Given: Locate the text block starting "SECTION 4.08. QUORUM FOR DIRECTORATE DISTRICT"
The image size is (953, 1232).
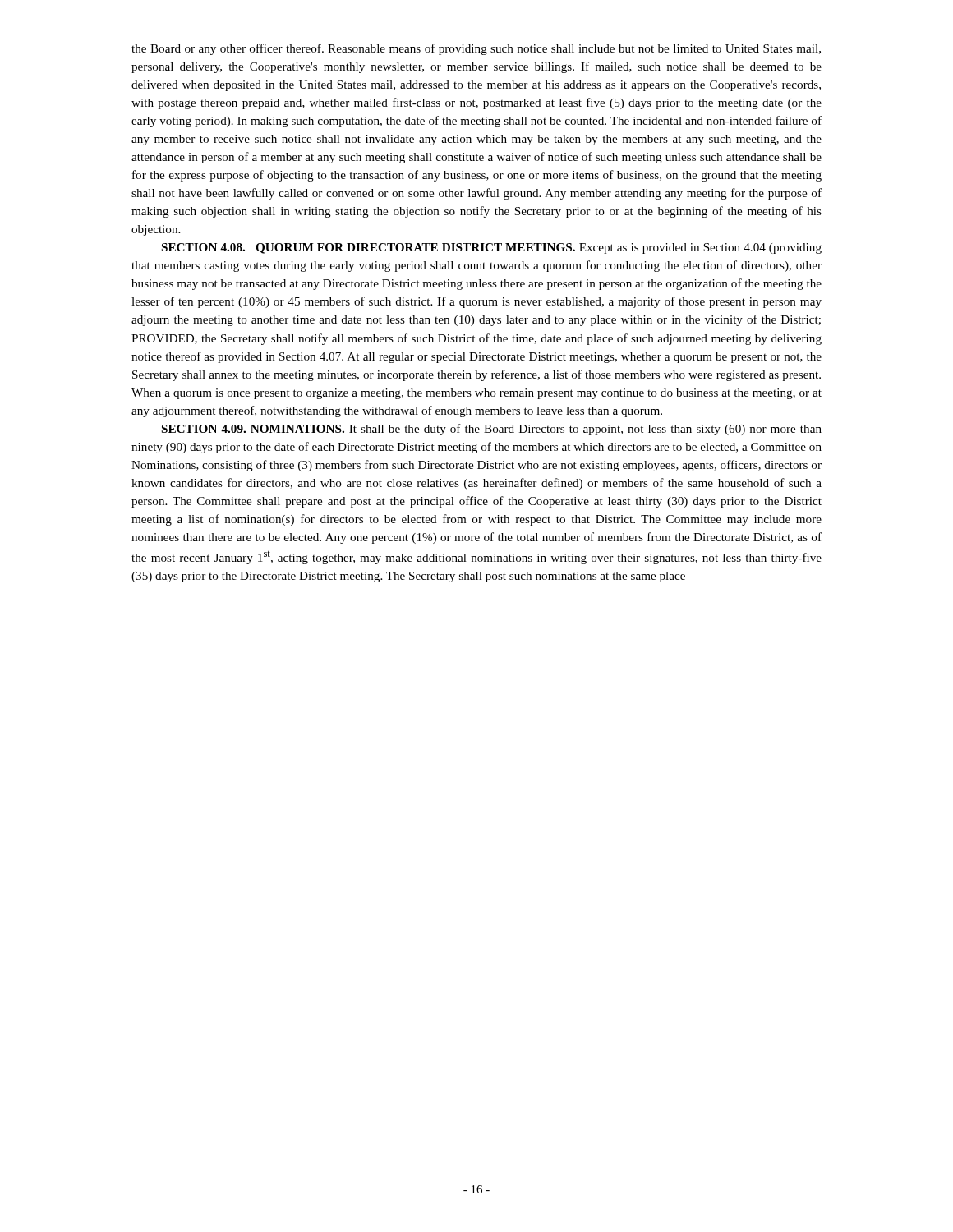Looking at the screenshot, I should [x=476, y=329].
